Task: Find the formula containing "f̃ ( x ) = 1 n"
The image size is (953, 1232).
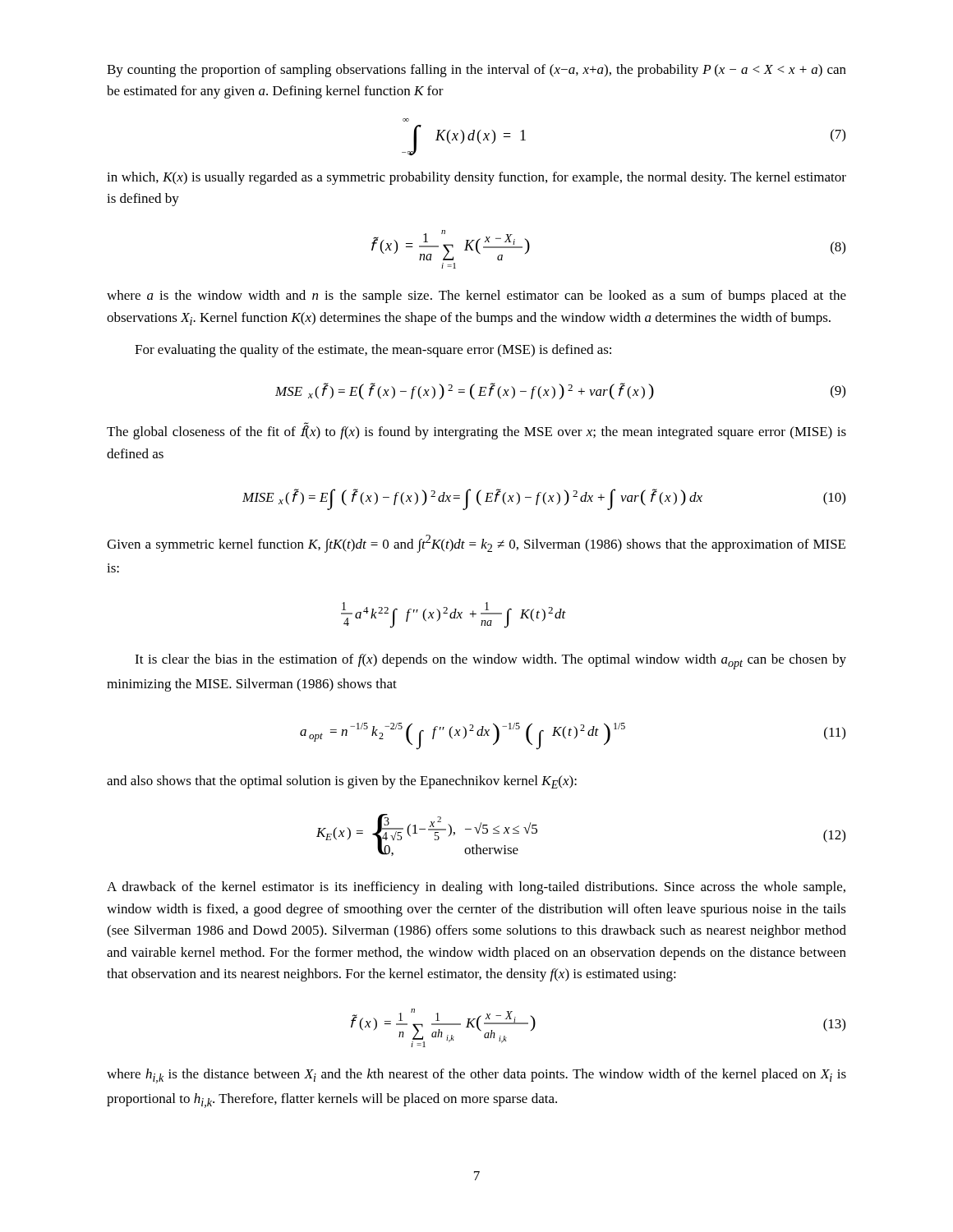Action: (446, 1025)
